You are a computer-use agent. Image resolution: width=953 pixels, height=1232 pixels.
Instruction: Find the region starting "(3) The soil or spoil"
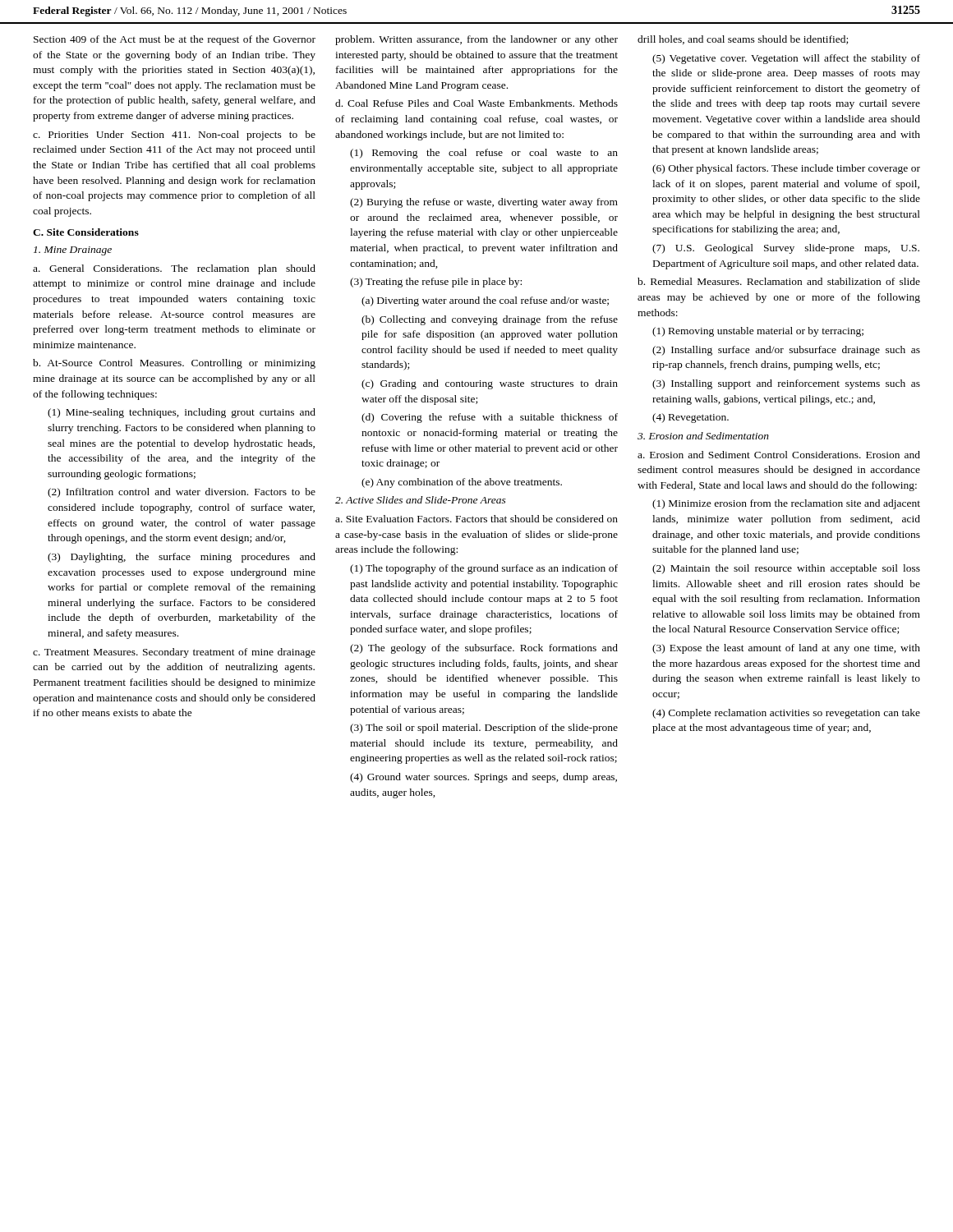tap(484, 743)
